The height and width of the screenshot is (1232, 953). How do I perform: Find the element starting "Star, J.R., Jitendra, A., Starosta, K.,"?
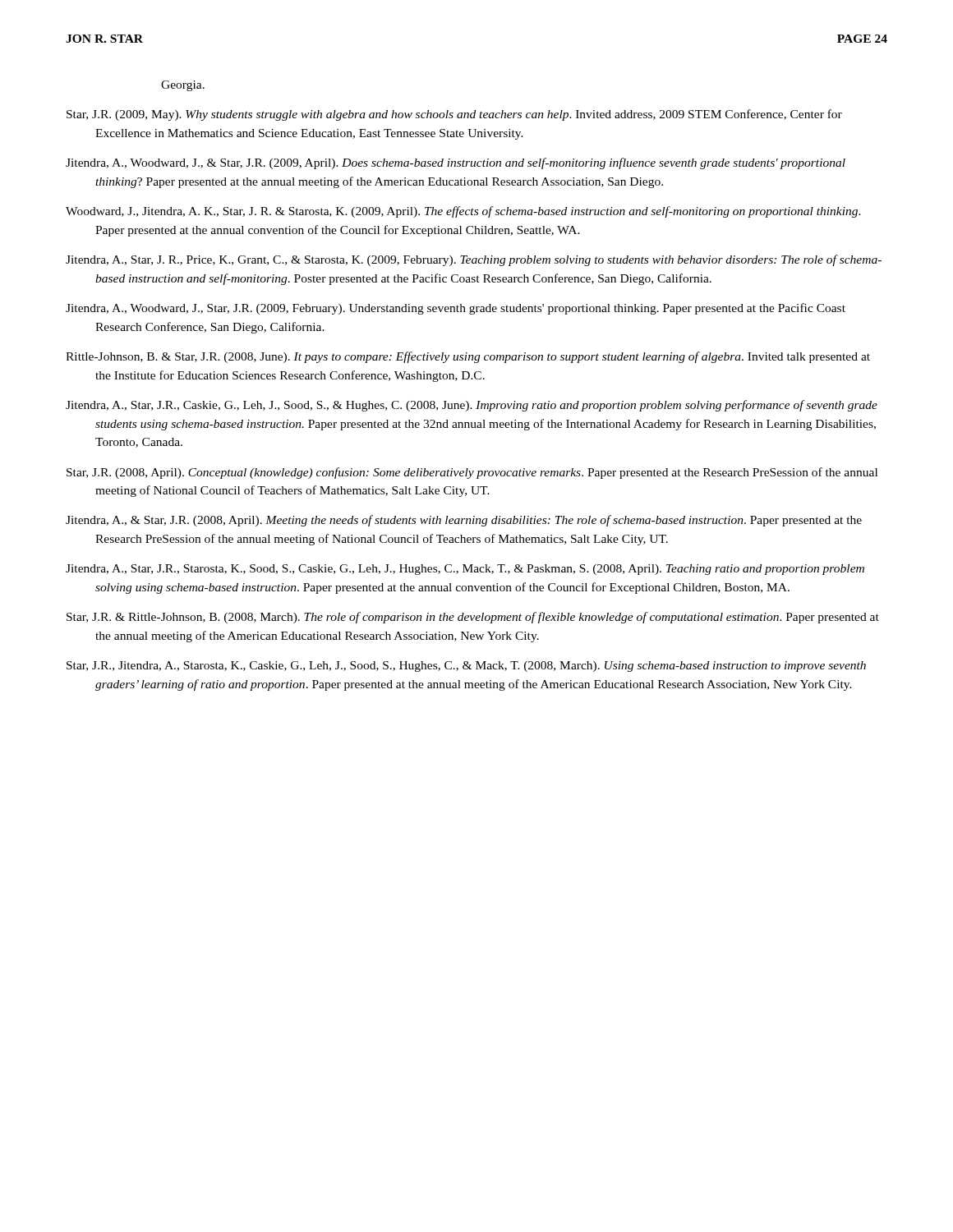tap(476, 675)
